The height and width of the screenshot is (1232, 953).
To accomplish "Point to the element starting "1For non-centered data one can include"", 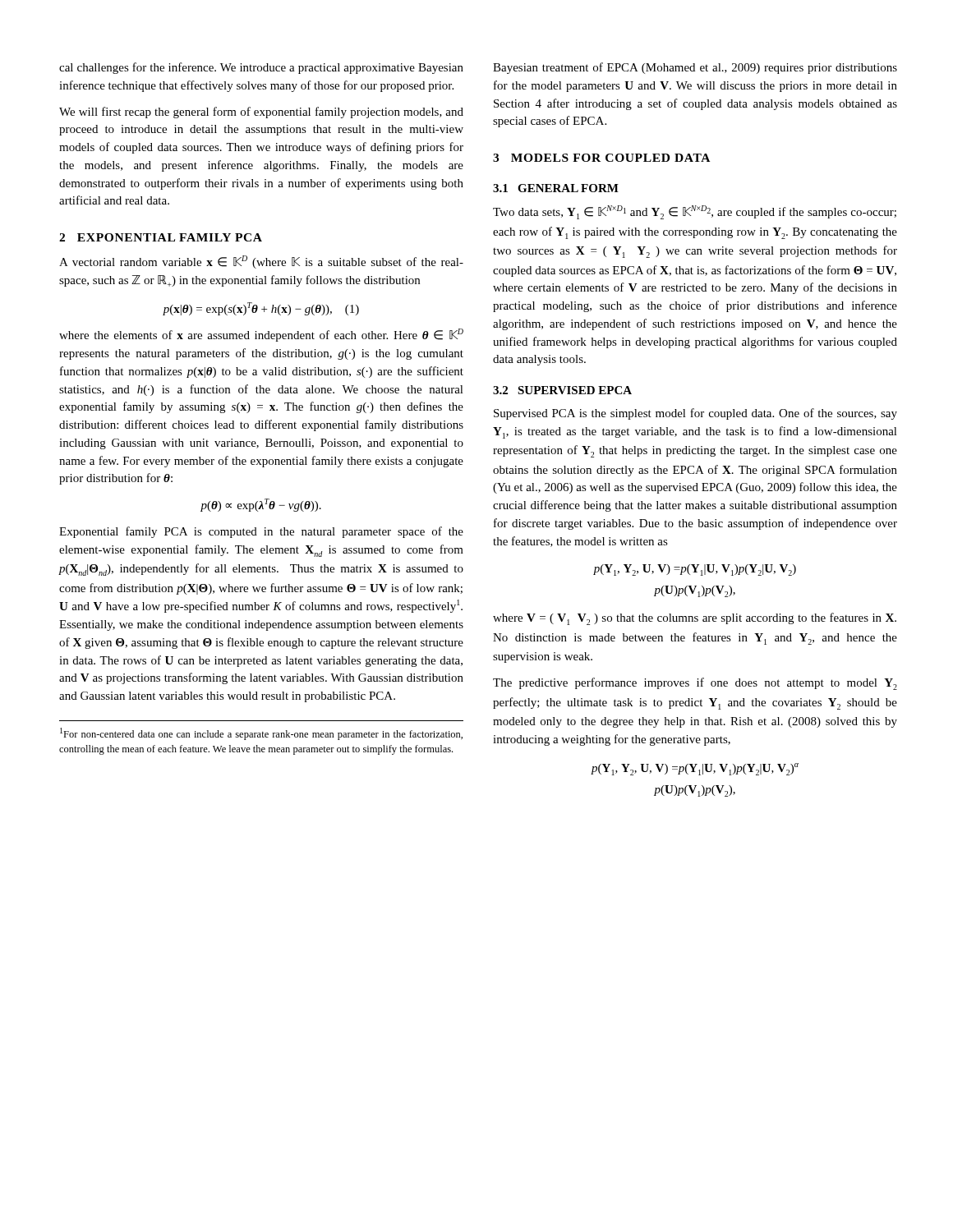I will click(x=261, y=741).
